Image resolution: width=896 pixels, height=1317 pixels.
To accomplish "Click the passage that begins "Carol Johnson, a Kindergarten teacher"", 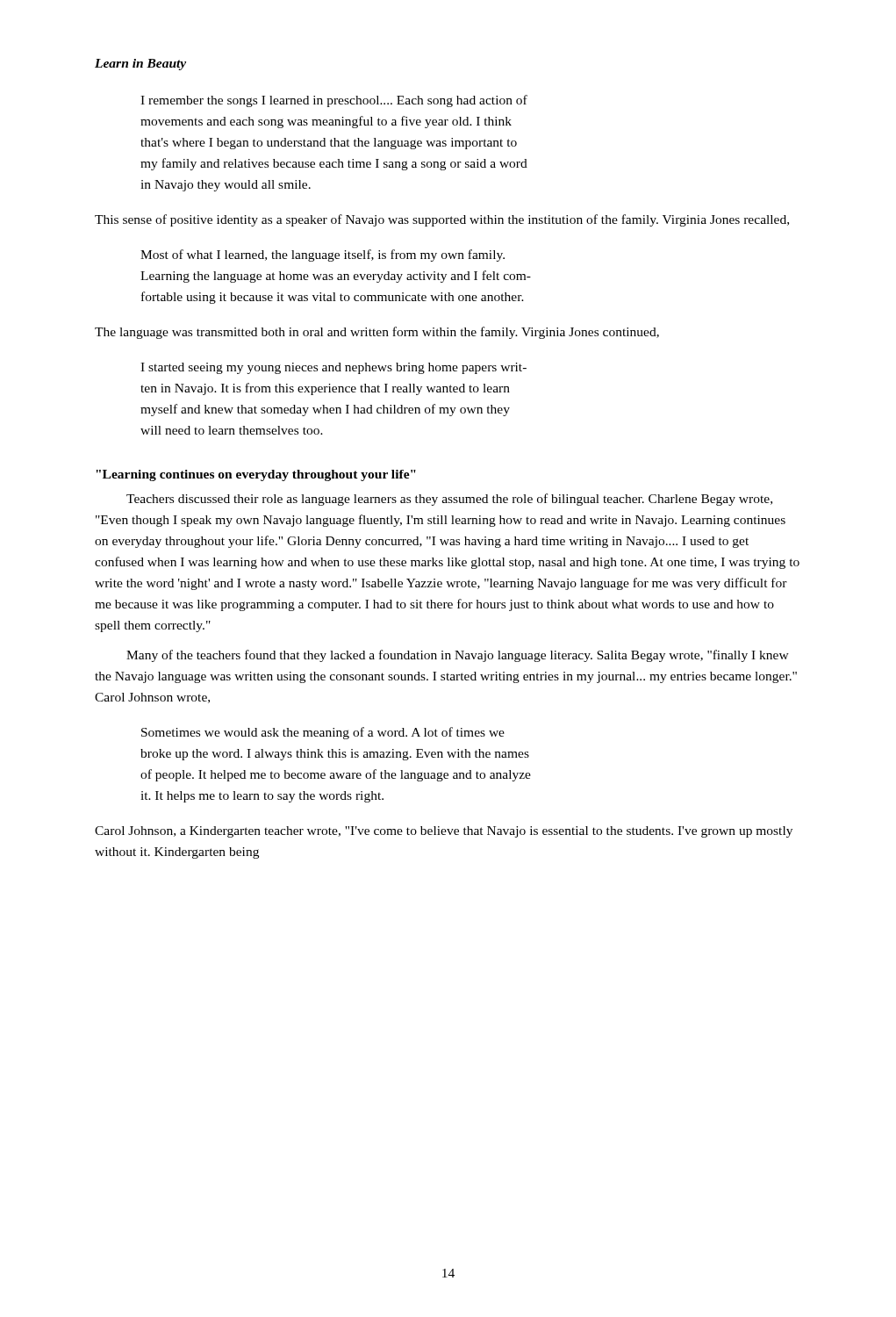I will [x=448, y=842].
